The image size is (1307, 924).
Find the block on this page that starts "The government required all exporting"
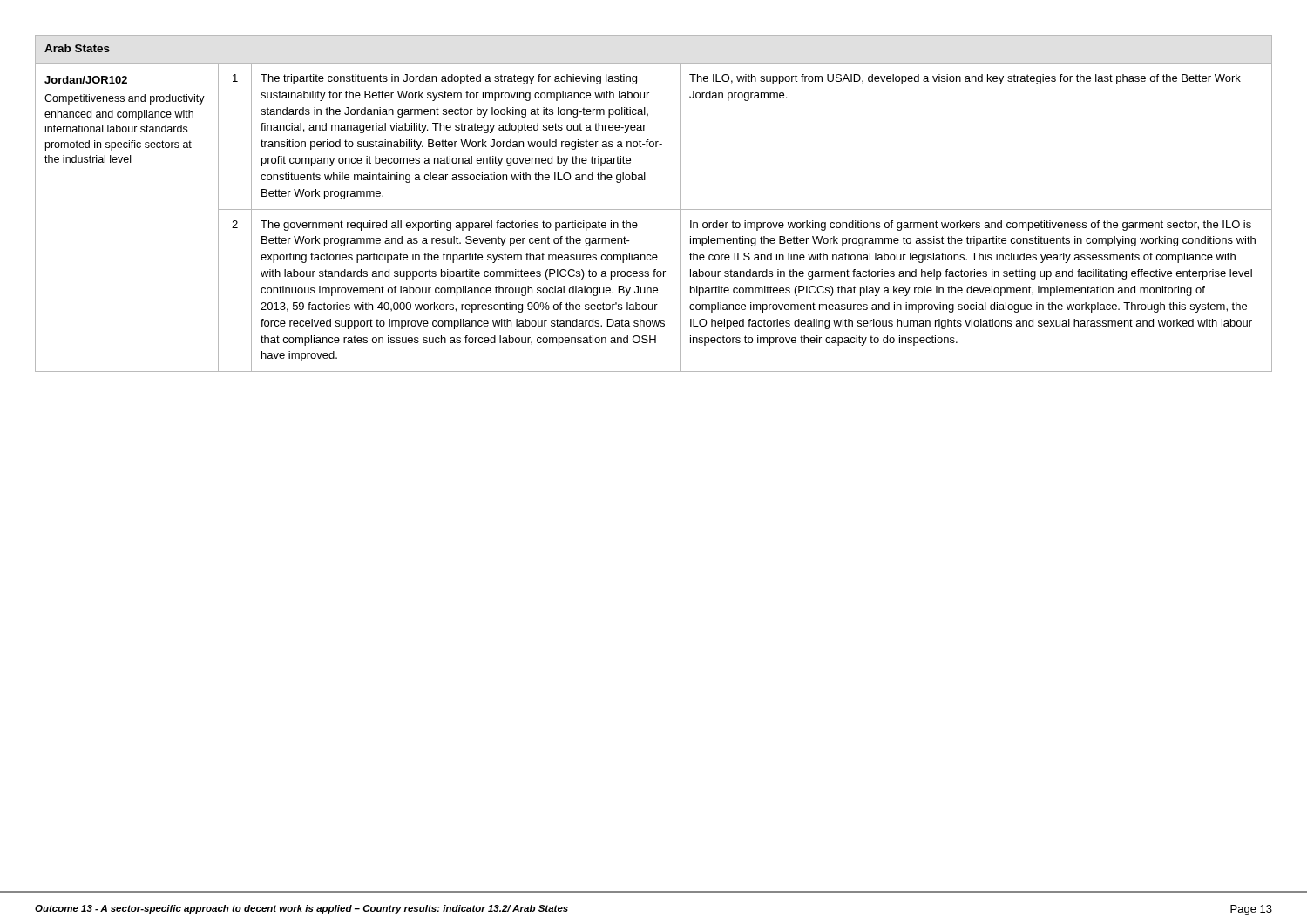[x=463, y=290]
